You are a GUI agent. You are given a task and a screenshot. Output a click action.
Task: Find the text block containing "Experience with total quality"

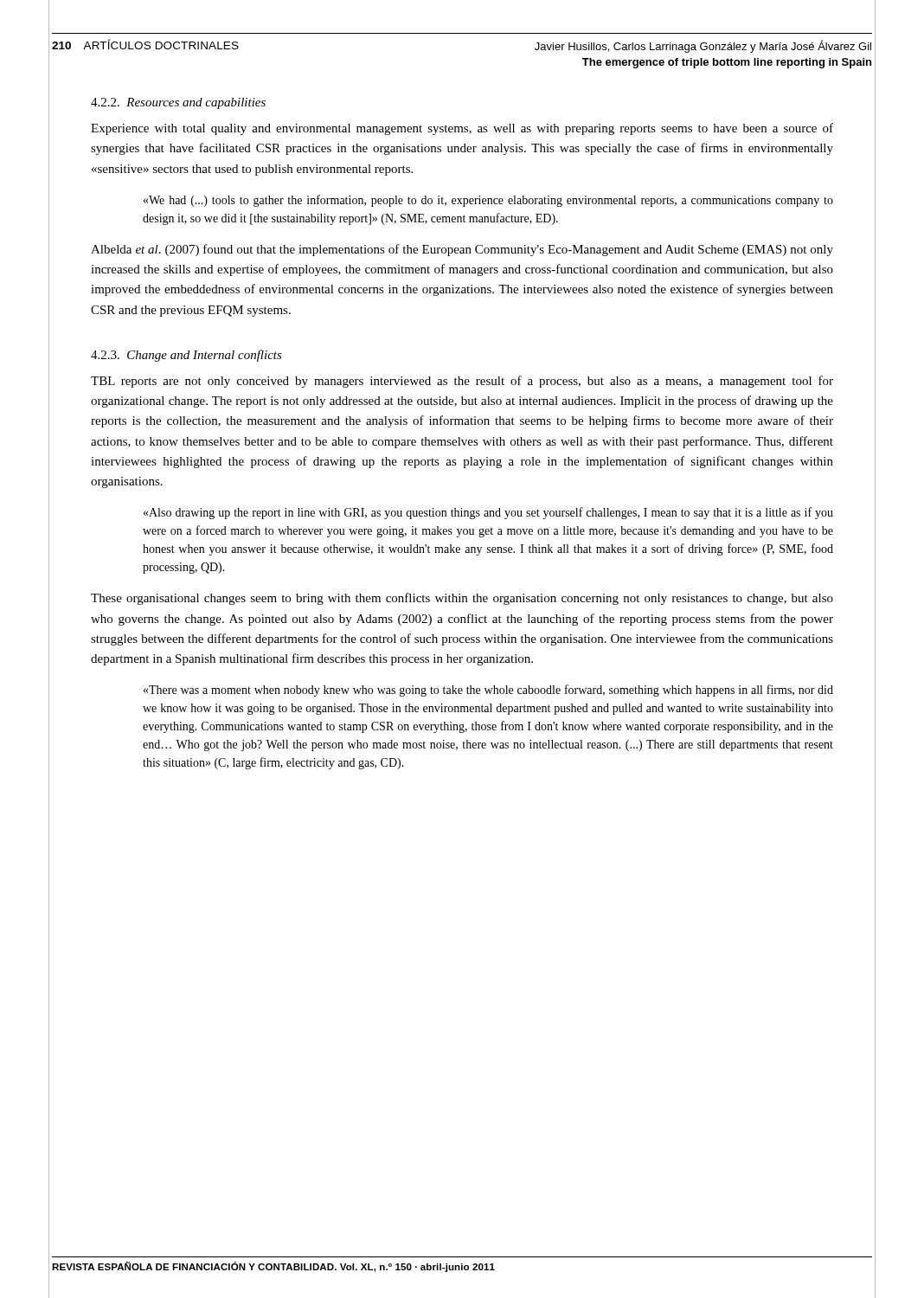(462, 148)
